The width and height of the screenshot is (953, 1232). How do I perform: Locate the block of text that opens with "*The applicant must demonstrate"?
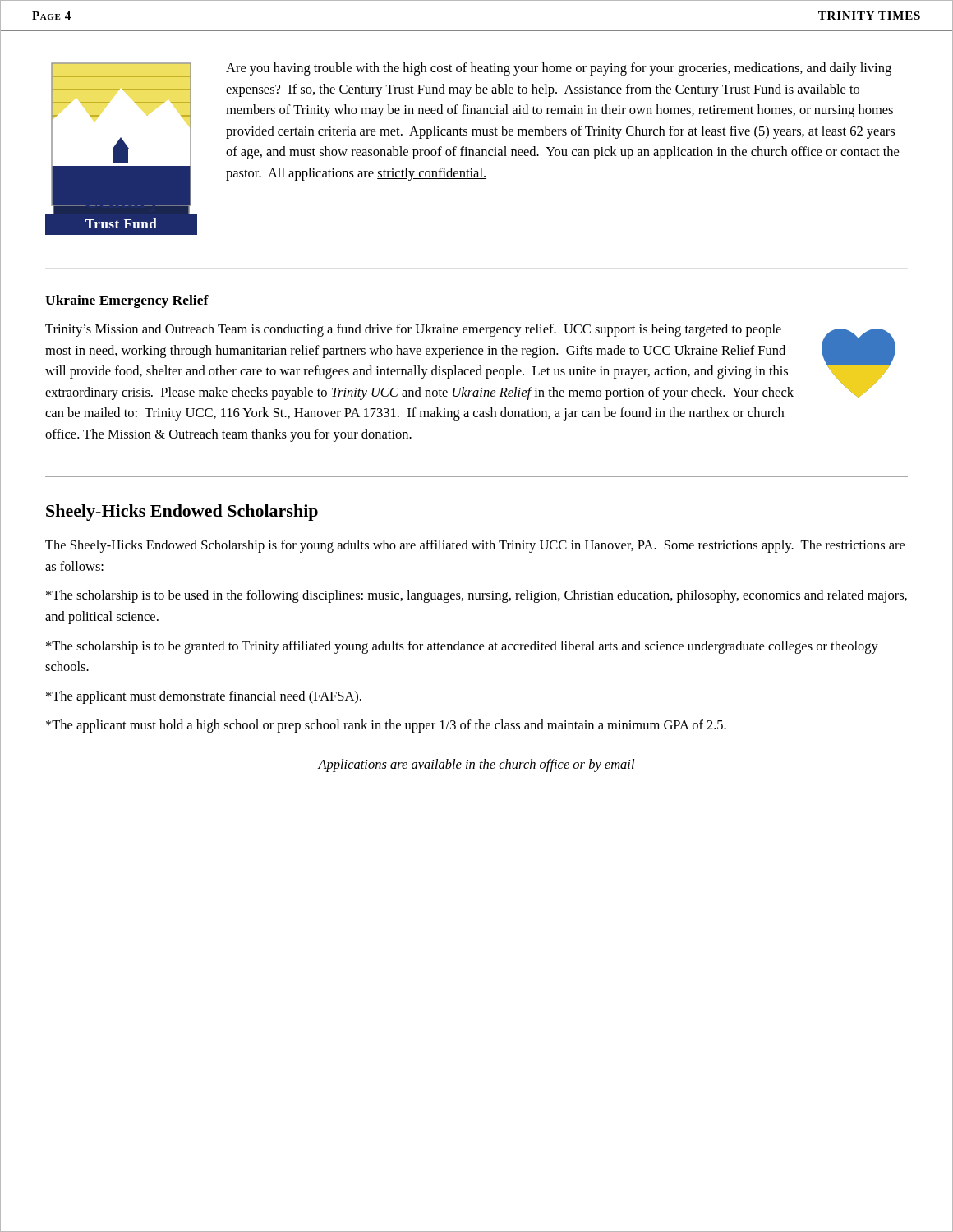[x=204, y=696]
